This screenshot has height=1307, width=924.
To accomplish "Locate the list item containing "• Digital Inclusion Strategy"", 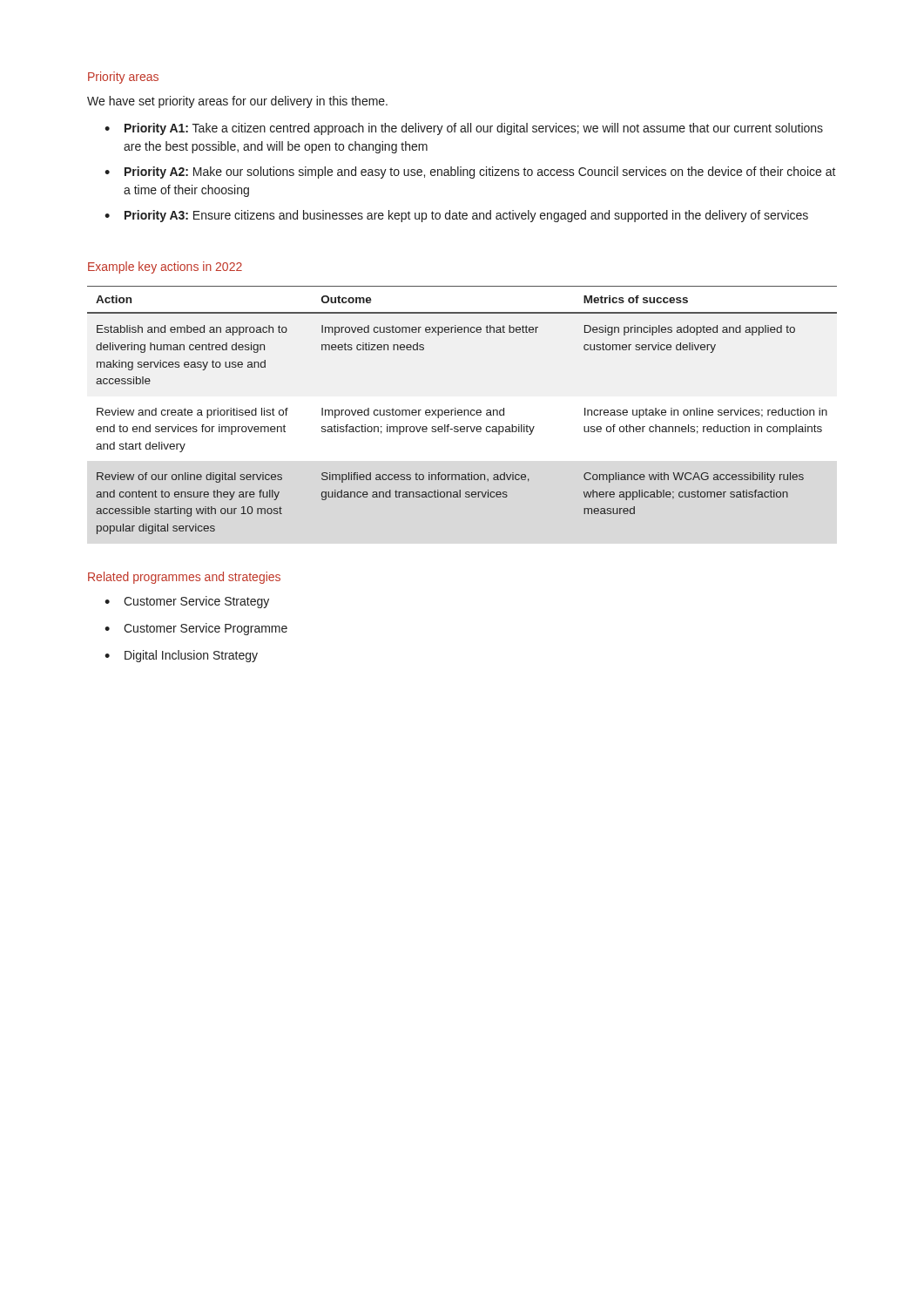I will coord(181,657).
